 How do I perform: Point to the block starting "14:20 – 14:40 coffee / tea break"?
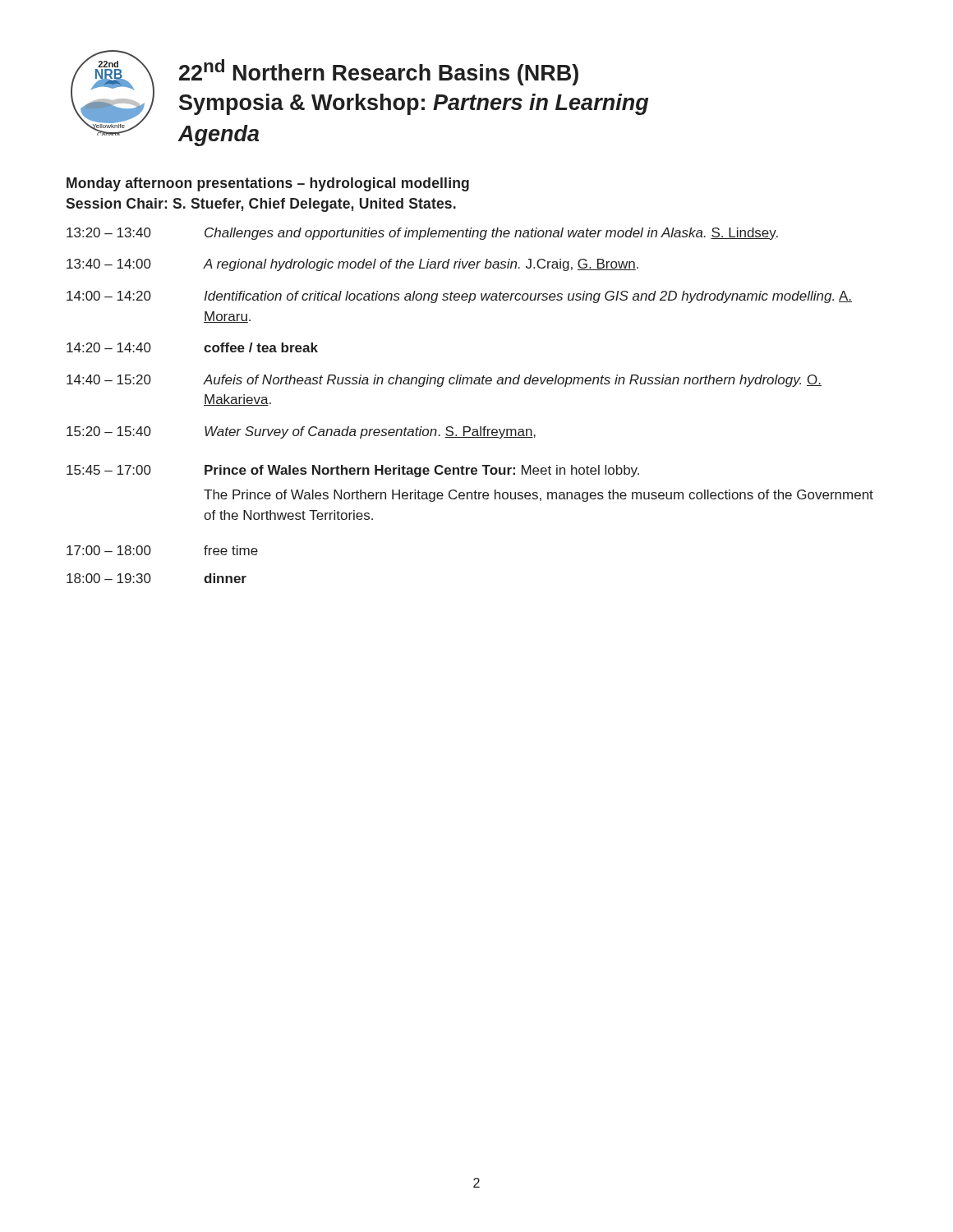120,347
